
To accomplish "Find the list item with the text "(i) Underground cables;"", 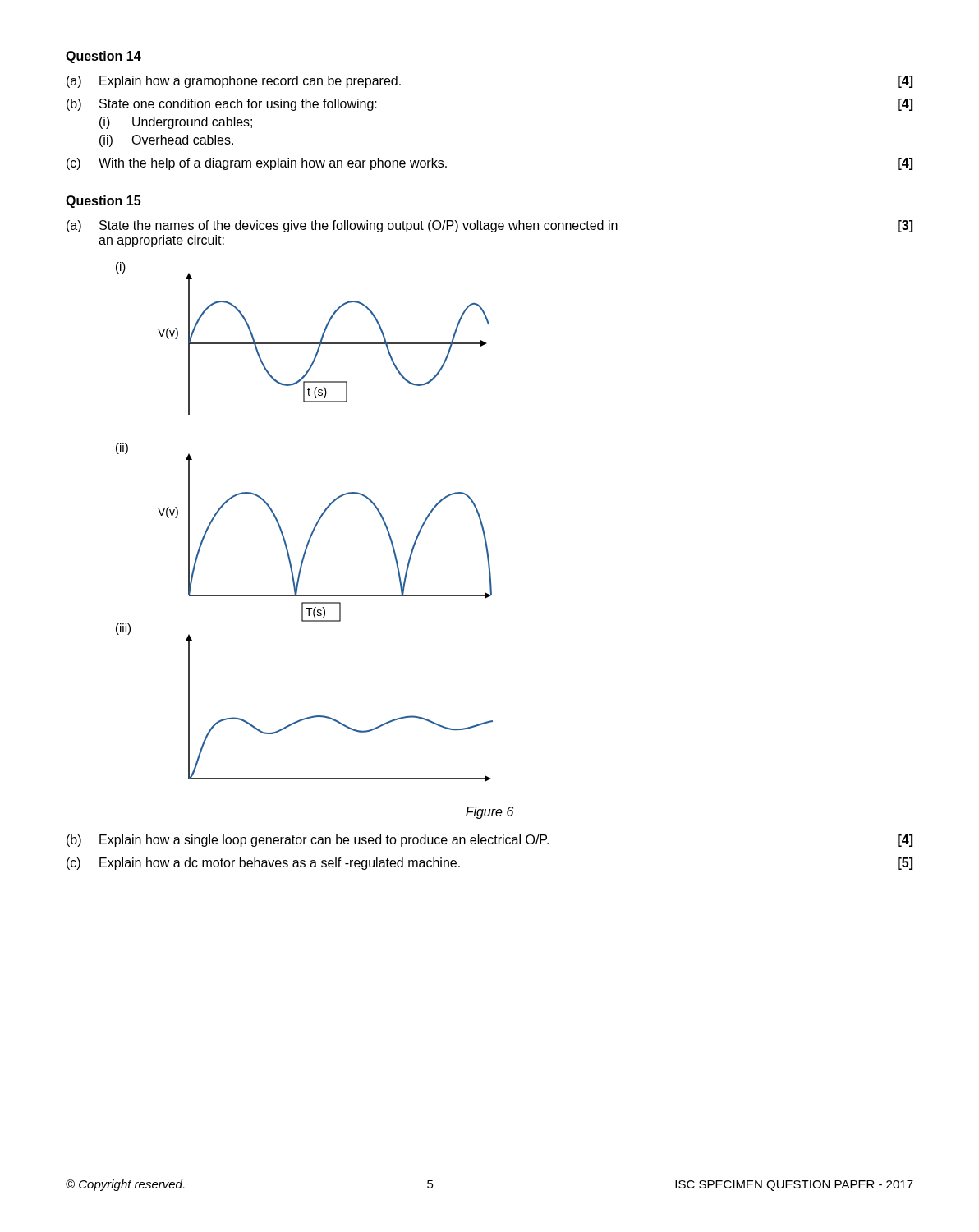I will pos(176,123).
